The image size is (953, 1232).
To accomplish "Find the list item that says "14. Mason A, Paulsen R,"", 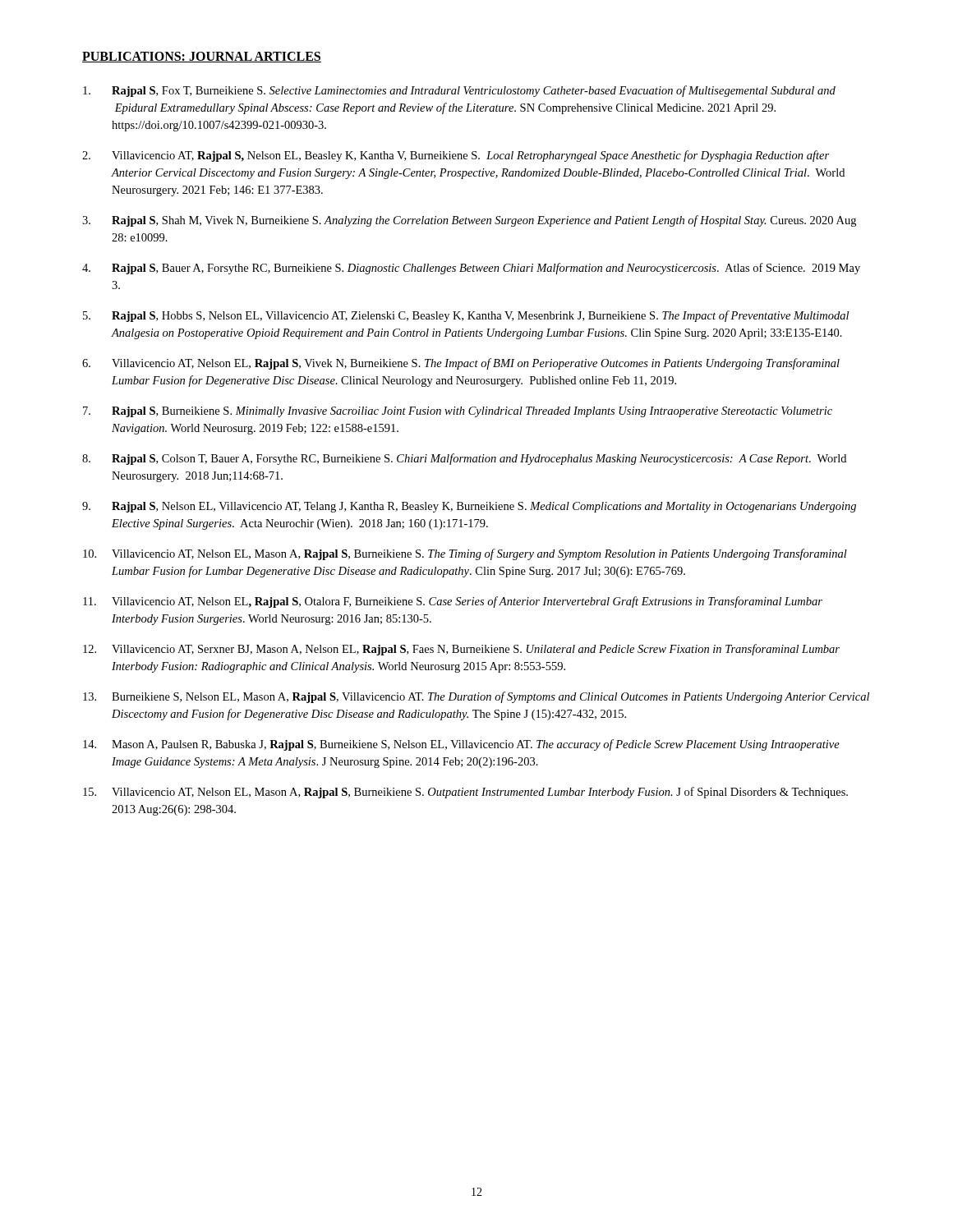I will (476, 753).
